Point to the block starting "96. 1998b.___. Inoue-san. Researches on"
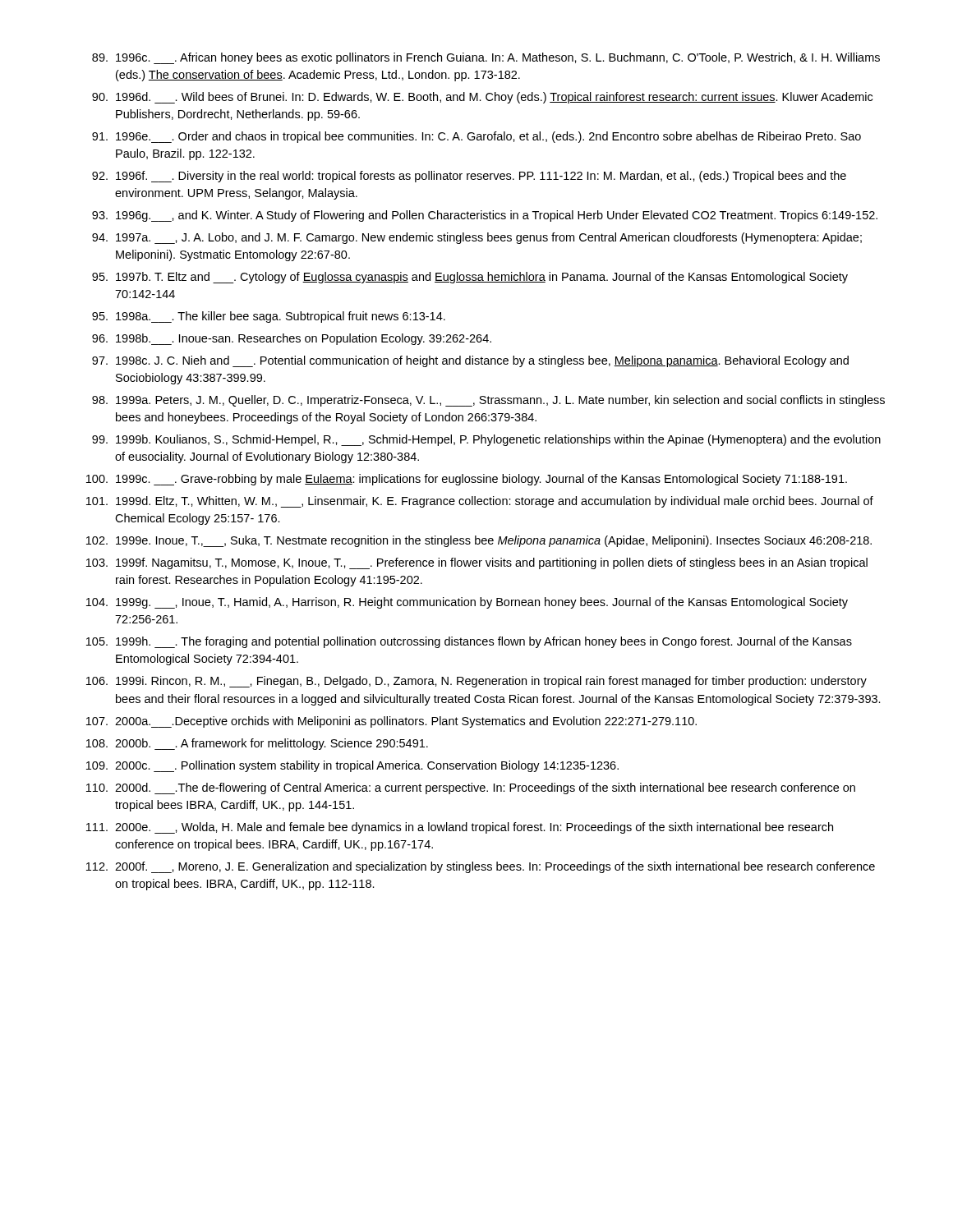The image size is (953, 1232). tap(476, 339)
